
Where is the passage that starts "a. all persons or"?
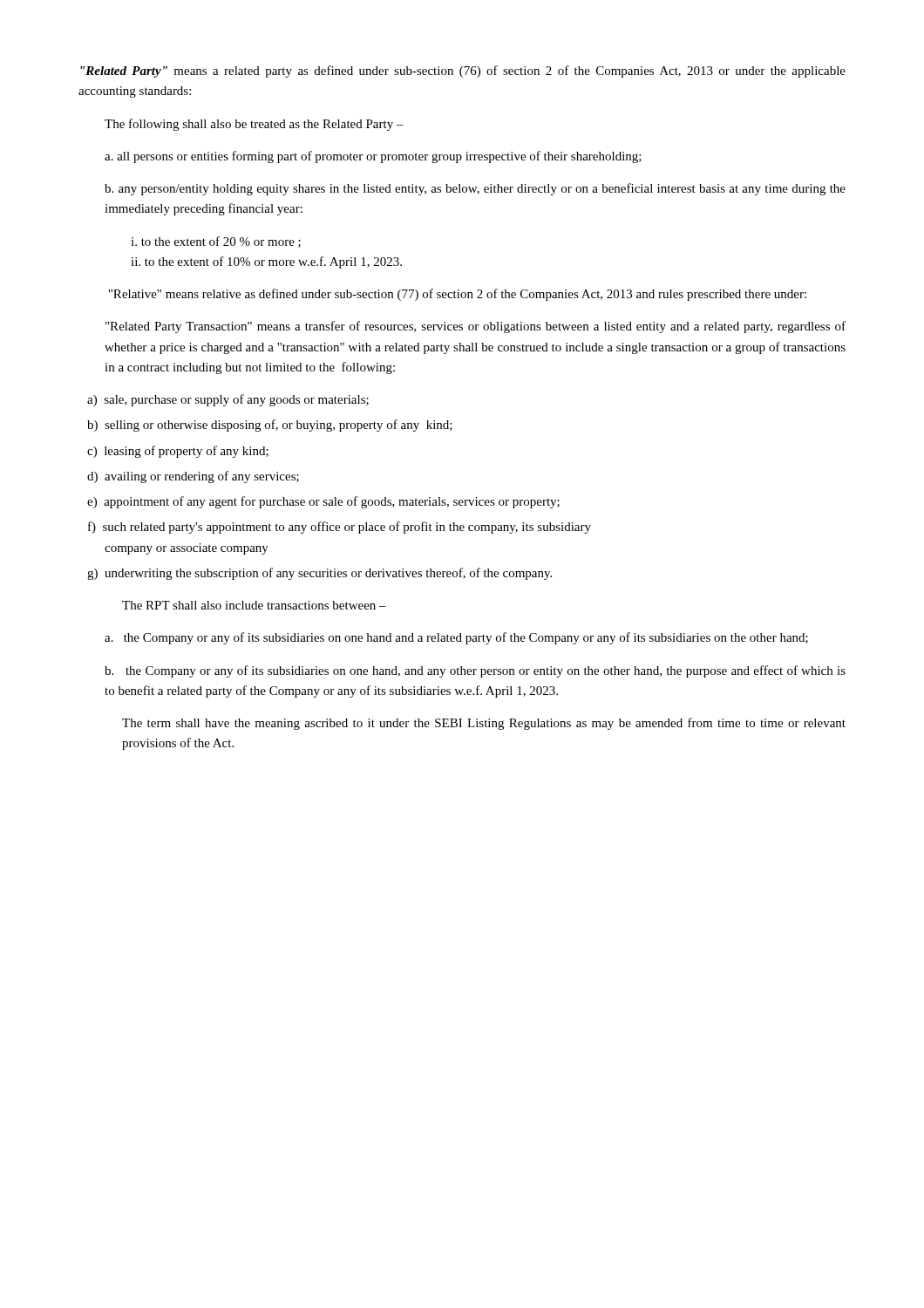pyautogui.click(x=373, y=156)
